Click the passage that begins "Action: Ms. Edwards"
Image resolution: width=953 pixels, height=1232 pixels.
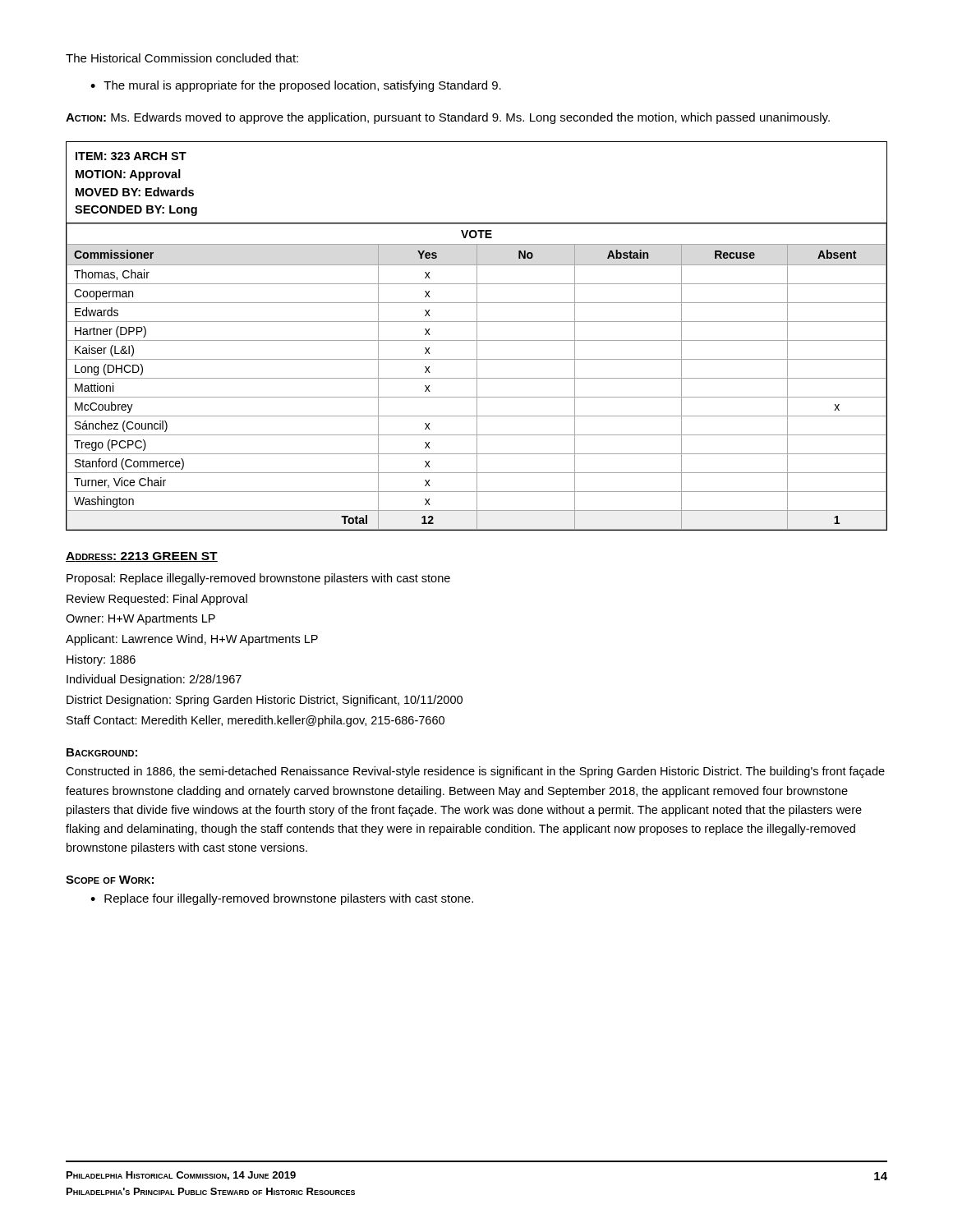click(x=448, y=117)
